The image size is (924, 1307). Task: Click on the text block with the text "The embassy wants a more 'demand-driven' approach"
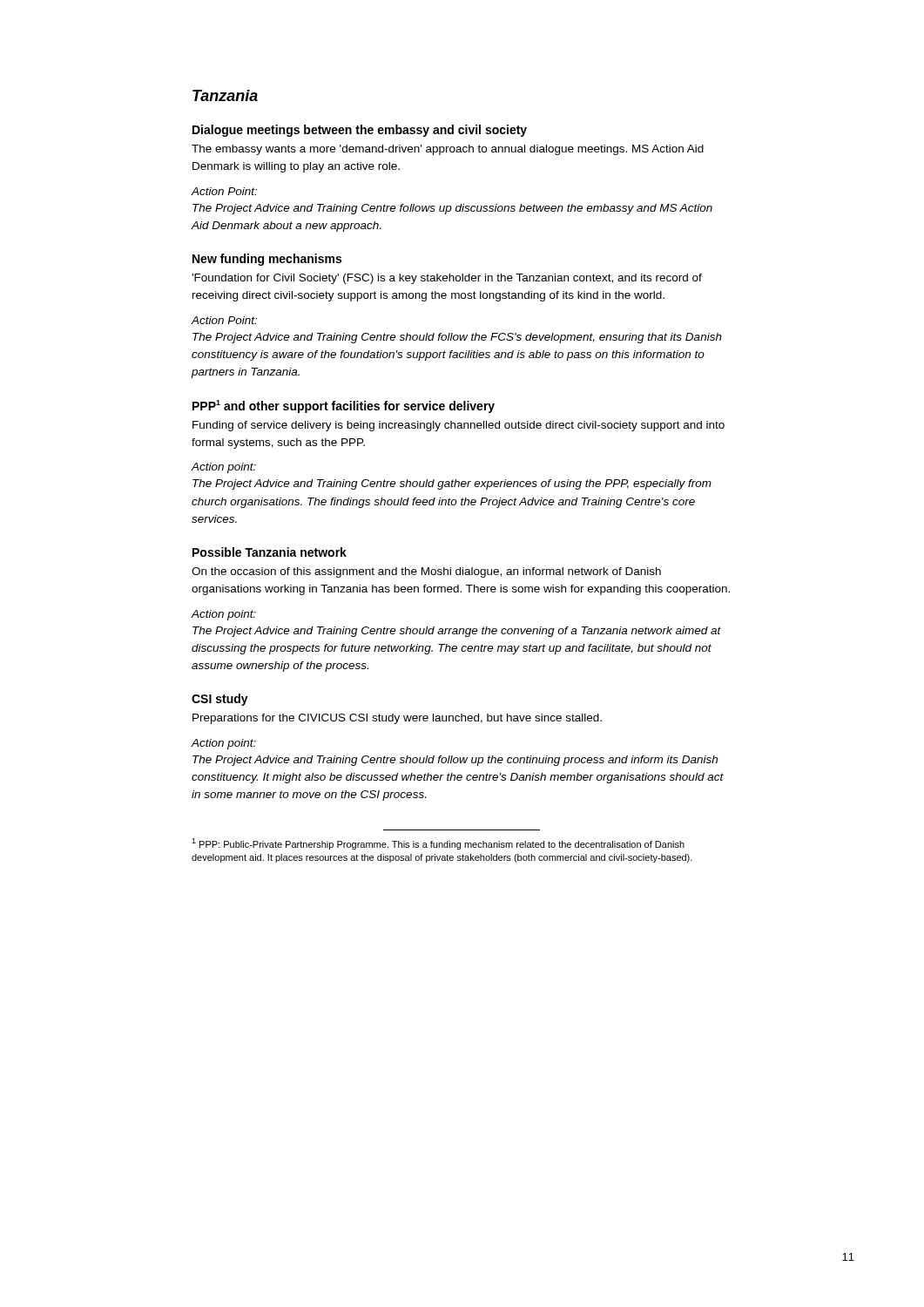click(448, 157)
